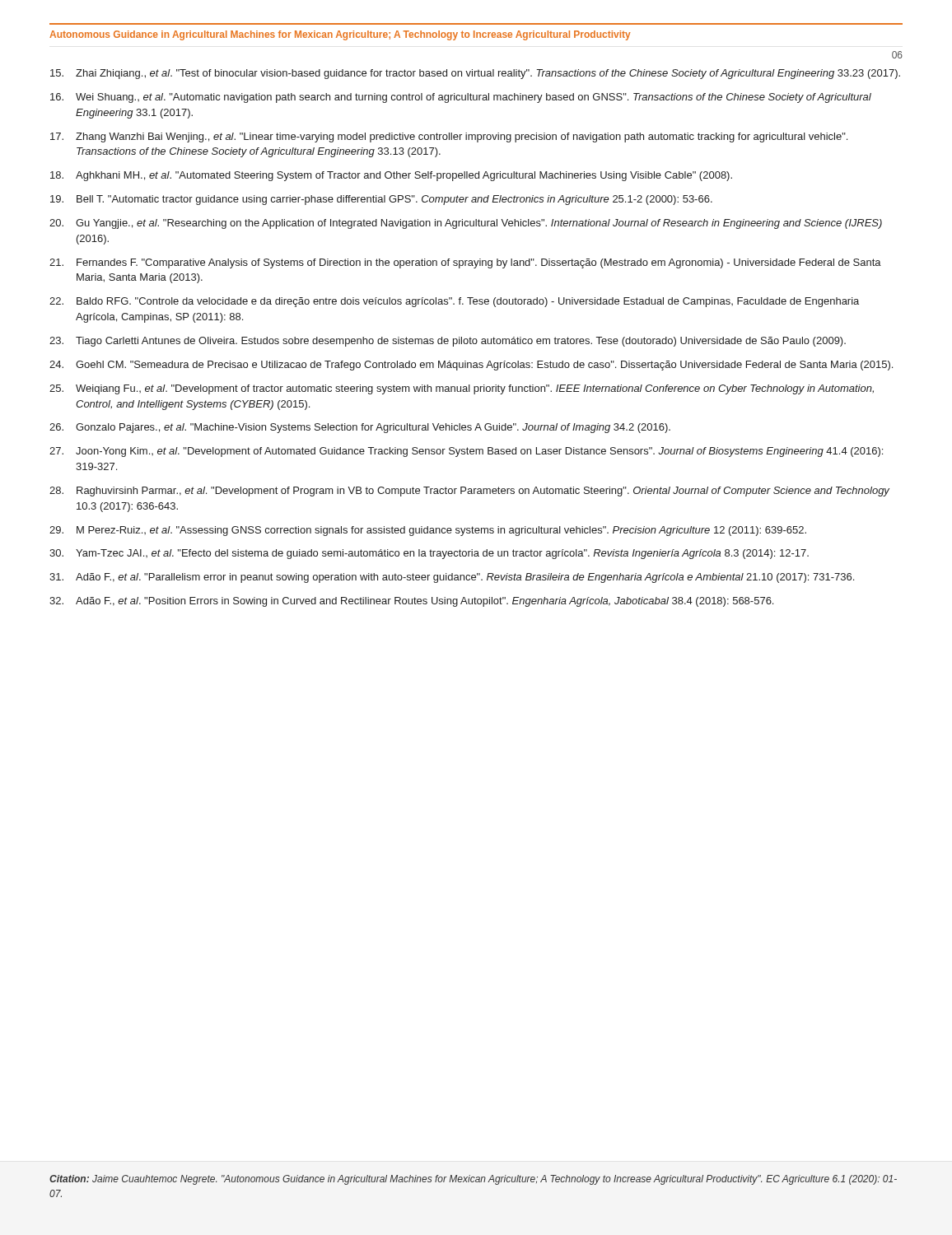Locate the text block starting "28. Raghuvirsinh Parmar., et al. "Development of Program"
The height and width of the screenshot is (1235, 952).
pyautogui.click(x=476, y=499)
